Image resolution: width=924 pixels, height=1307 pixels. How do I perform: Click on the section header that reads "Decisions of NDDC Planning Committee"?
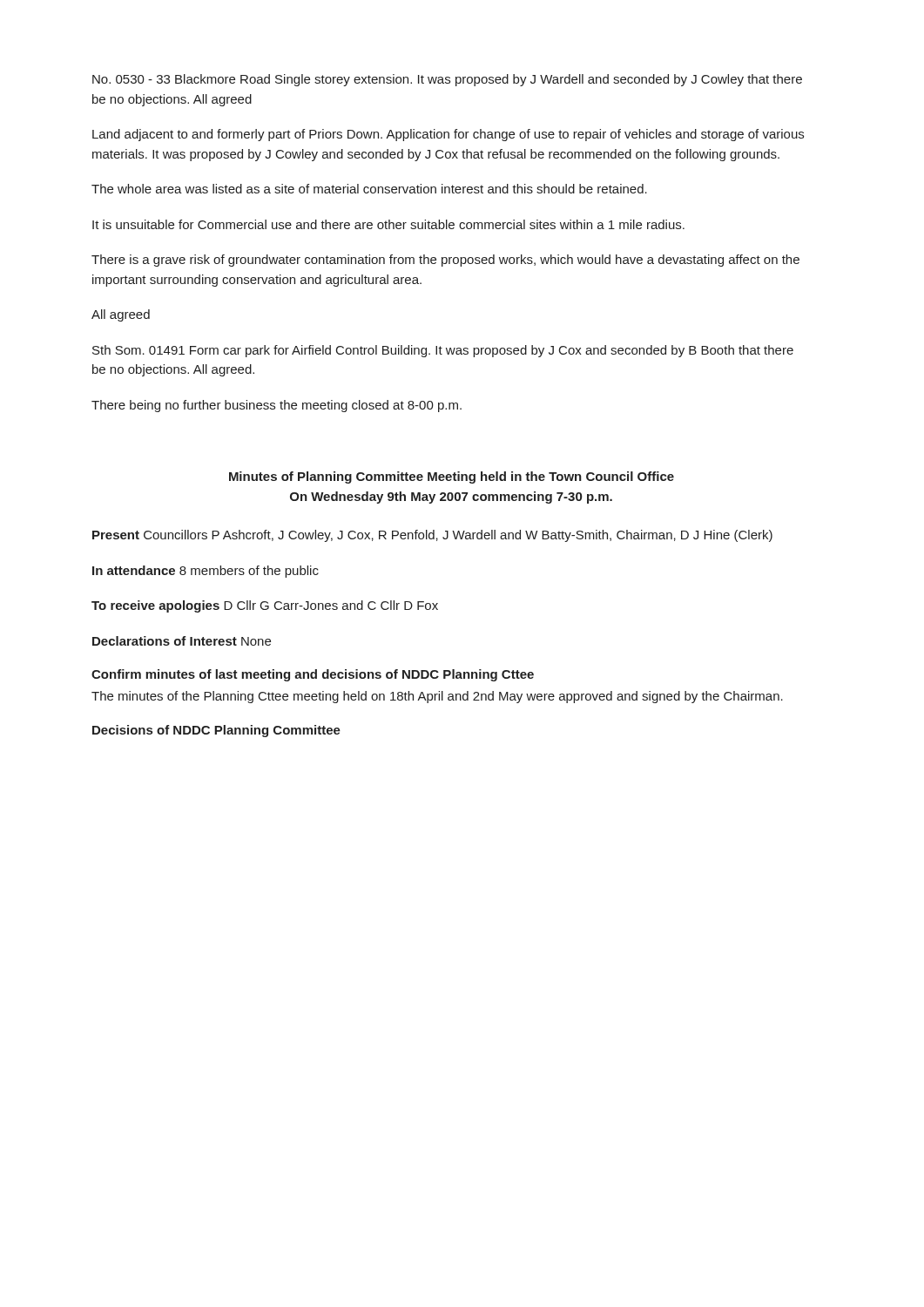pyautogui.click(x=216, y=729)
